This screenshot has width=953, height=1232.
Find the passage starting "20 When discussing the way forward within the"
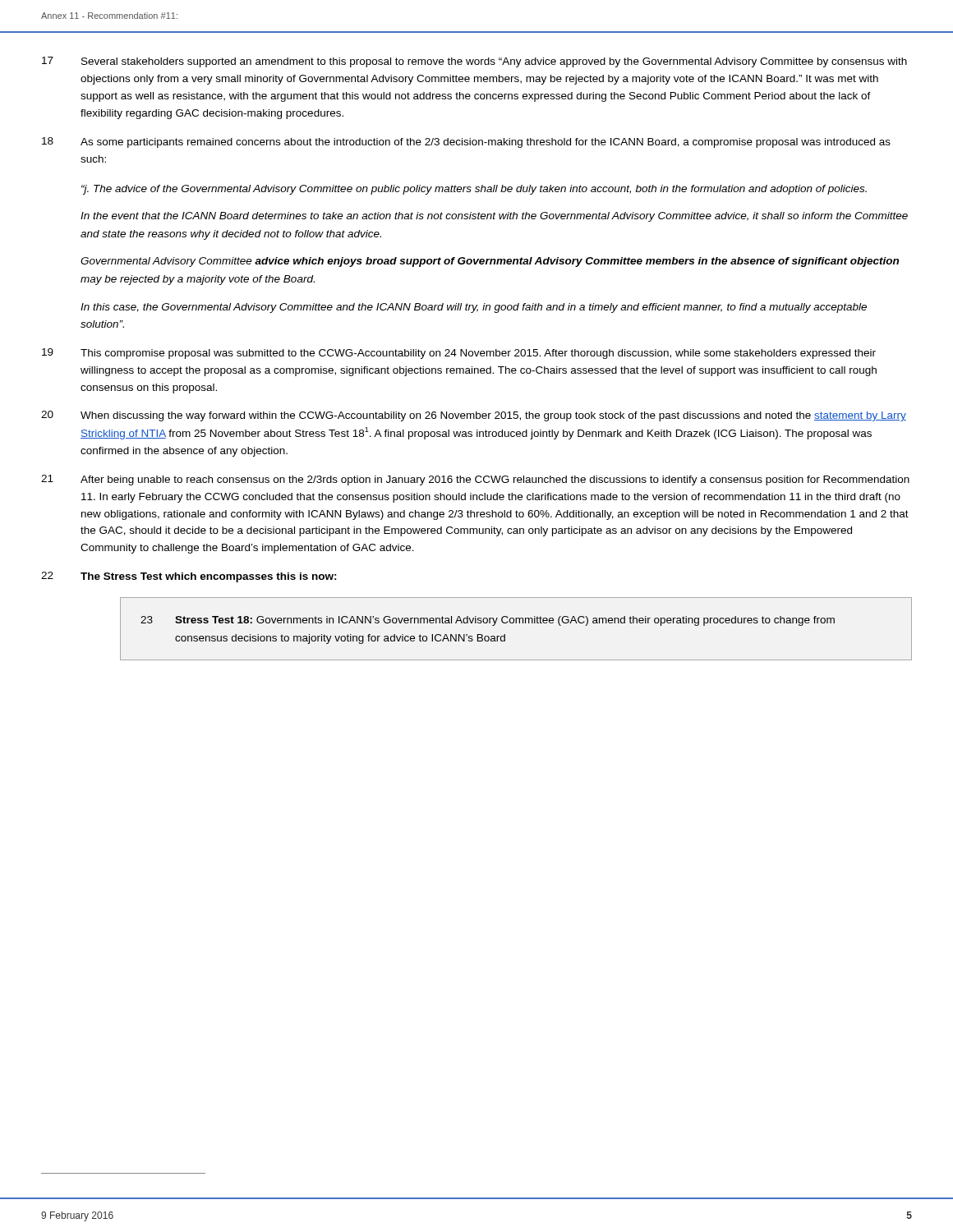tap(476, 434)
